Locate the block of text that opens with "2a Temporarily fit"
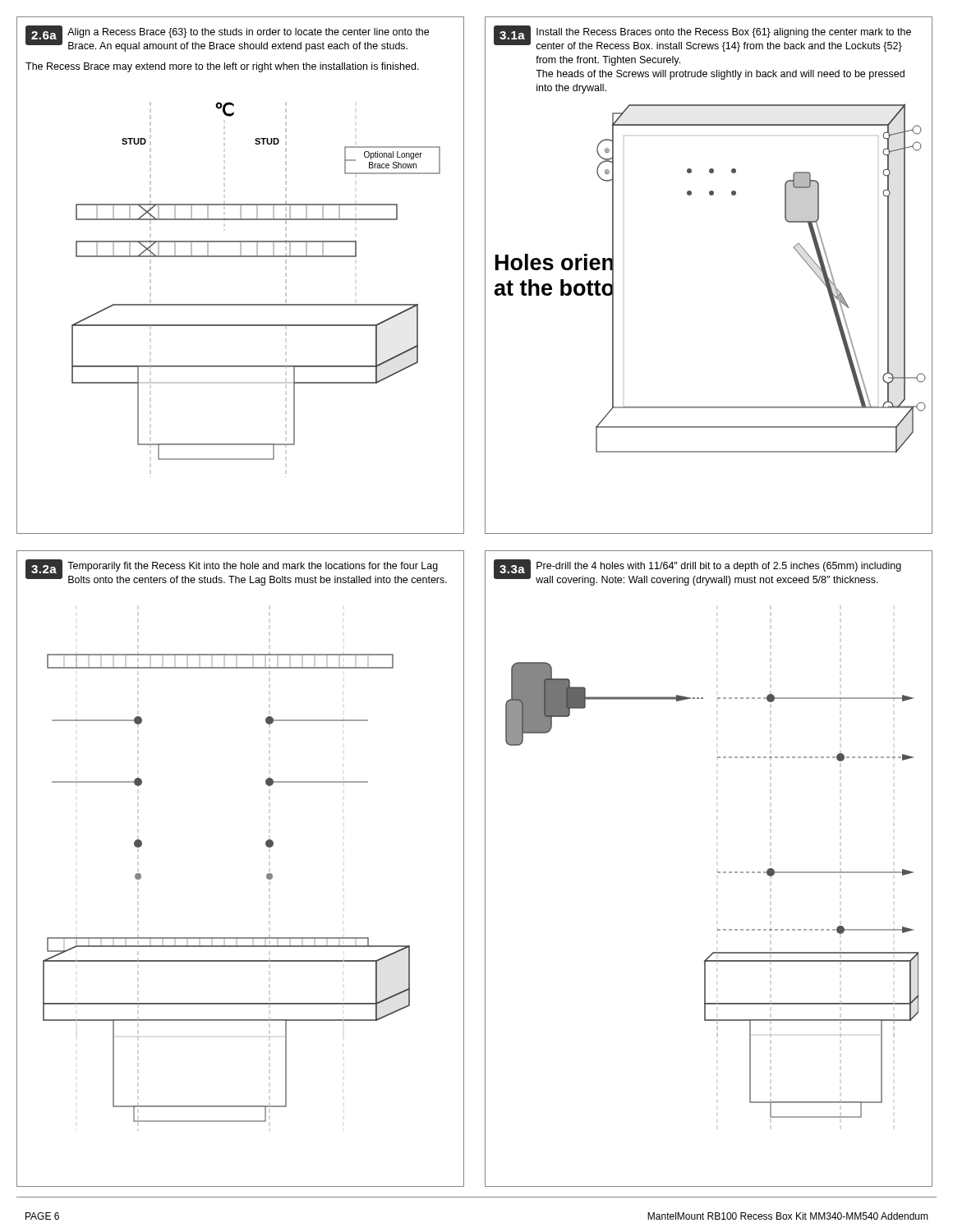The height and width of the screenshot is (1232, 953). [240, 842]
